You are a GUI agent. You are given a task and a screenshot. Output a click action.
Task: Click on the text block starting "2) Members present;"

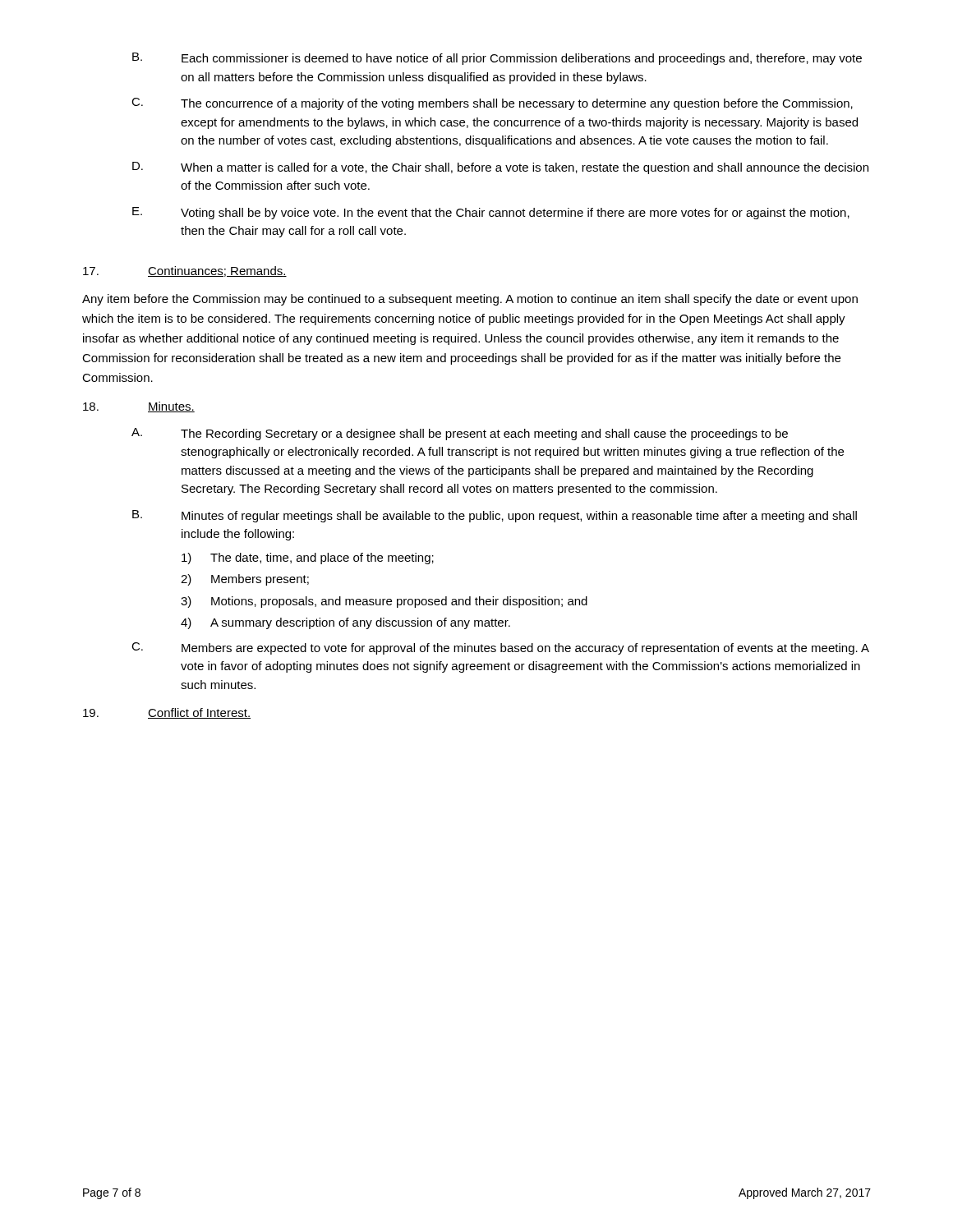245,579
